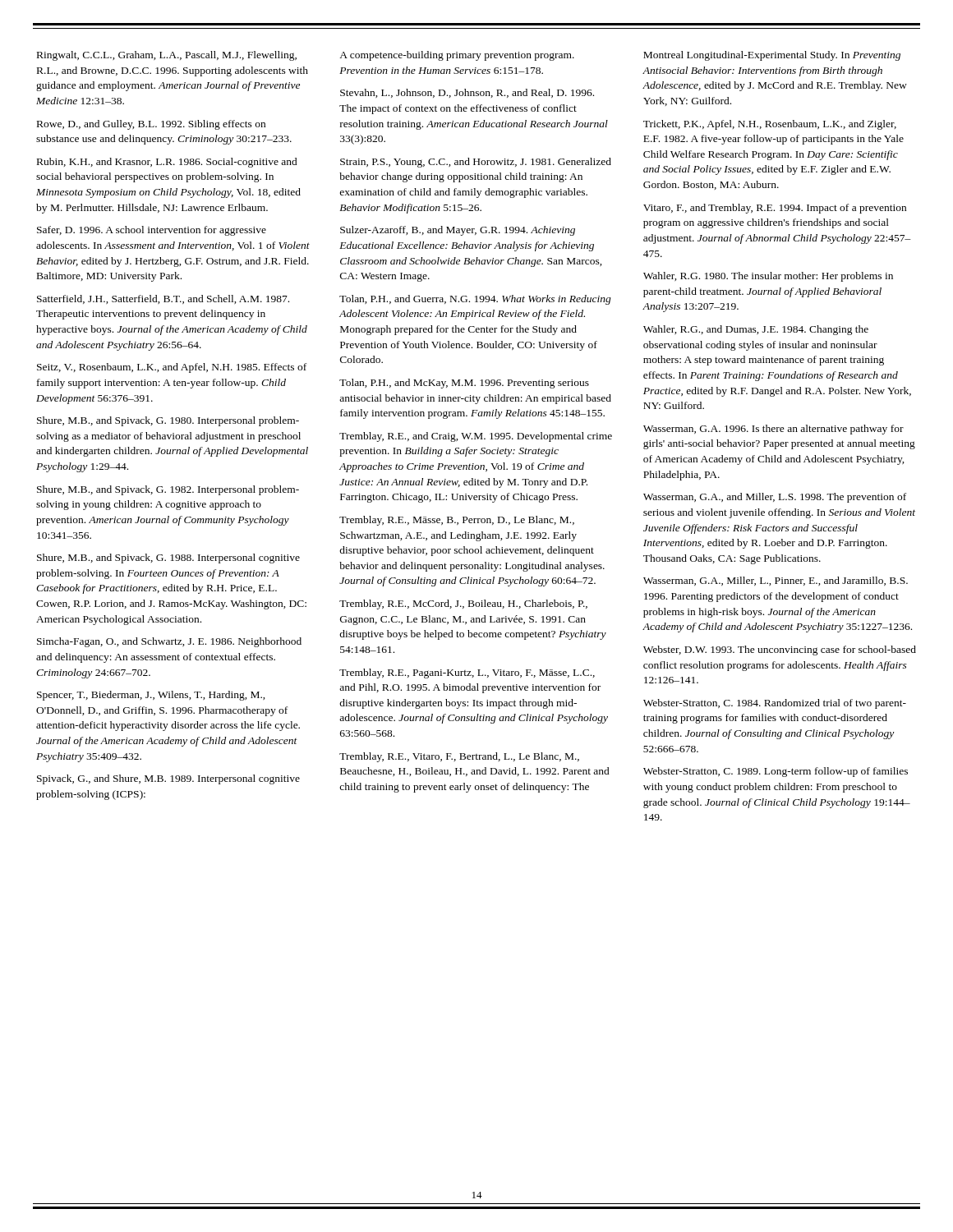
Task: Locate the list item that reads "Trickett, P.K., Apfel, N.H.,"
Action: 773,154
